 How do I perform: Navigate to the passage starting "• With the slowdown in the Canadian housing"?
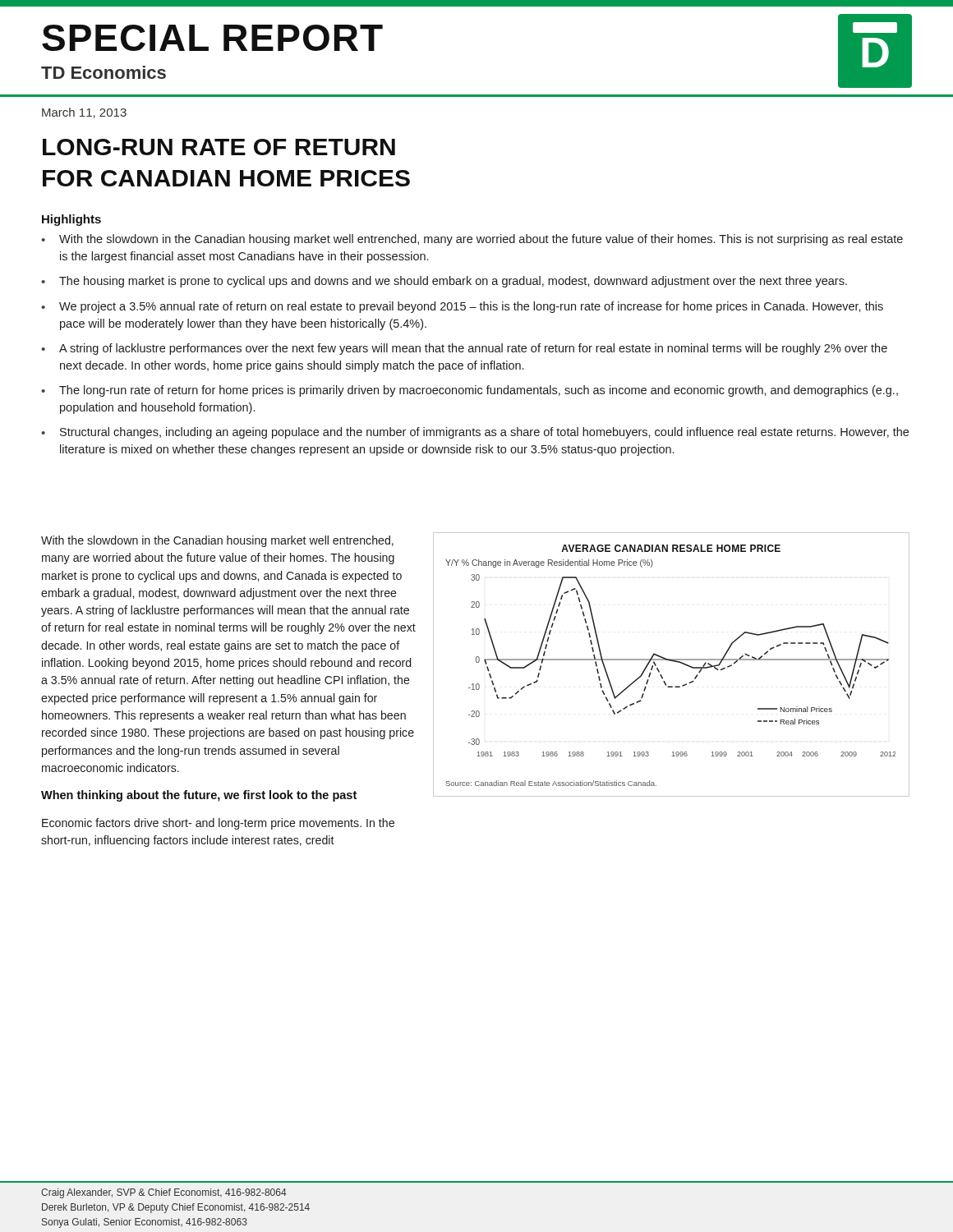(476, 248)
